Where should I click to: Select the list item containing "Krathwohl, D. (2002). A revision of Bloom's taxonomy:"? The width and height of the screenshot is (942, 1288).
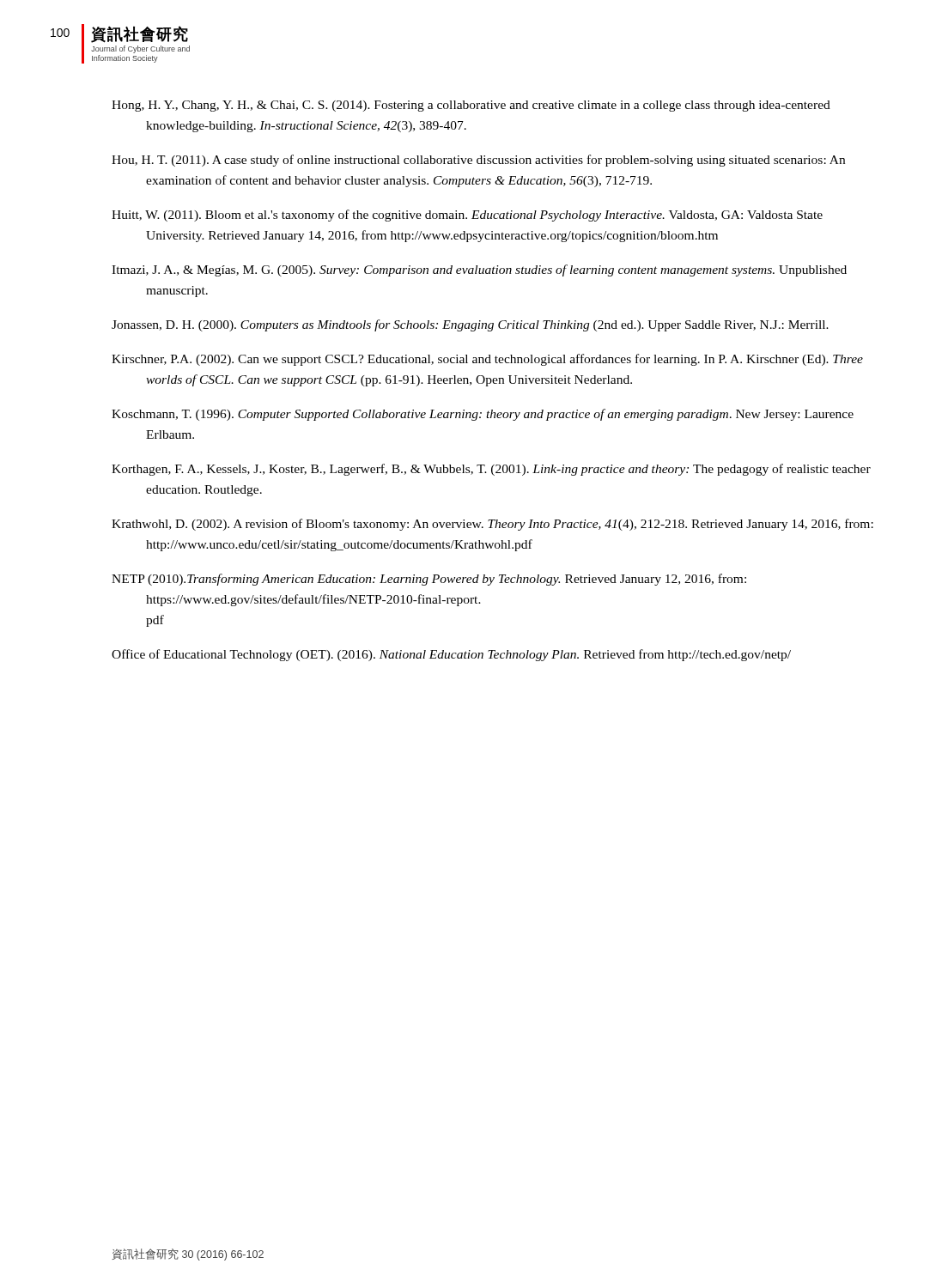[493, 534]
